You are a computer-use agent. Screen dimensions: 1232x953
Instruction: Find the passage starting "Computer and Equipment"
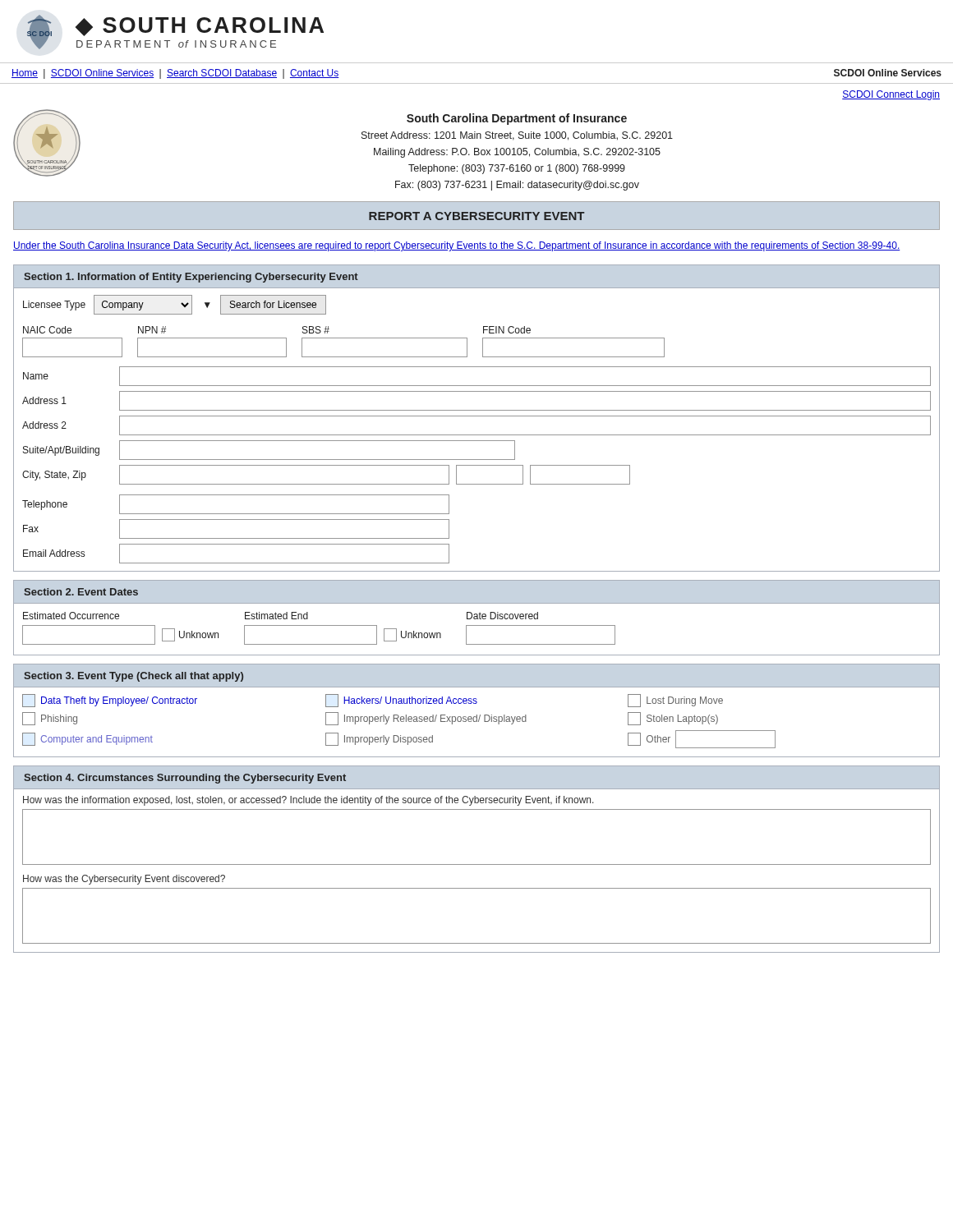click(87, 740)
